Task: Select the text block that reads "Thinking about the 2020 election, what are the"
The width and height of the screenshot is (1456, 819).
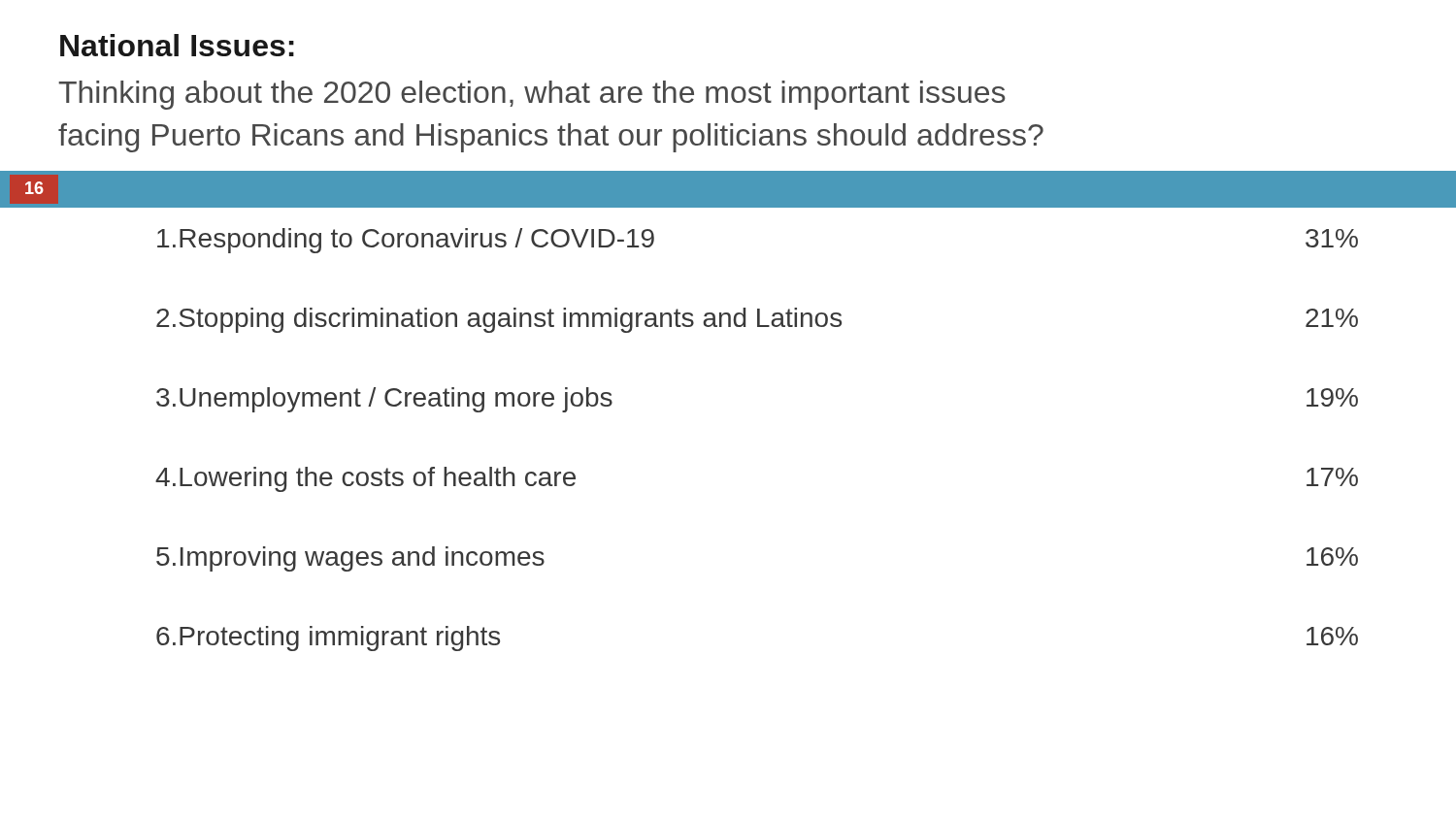Action: pos(728,114)
